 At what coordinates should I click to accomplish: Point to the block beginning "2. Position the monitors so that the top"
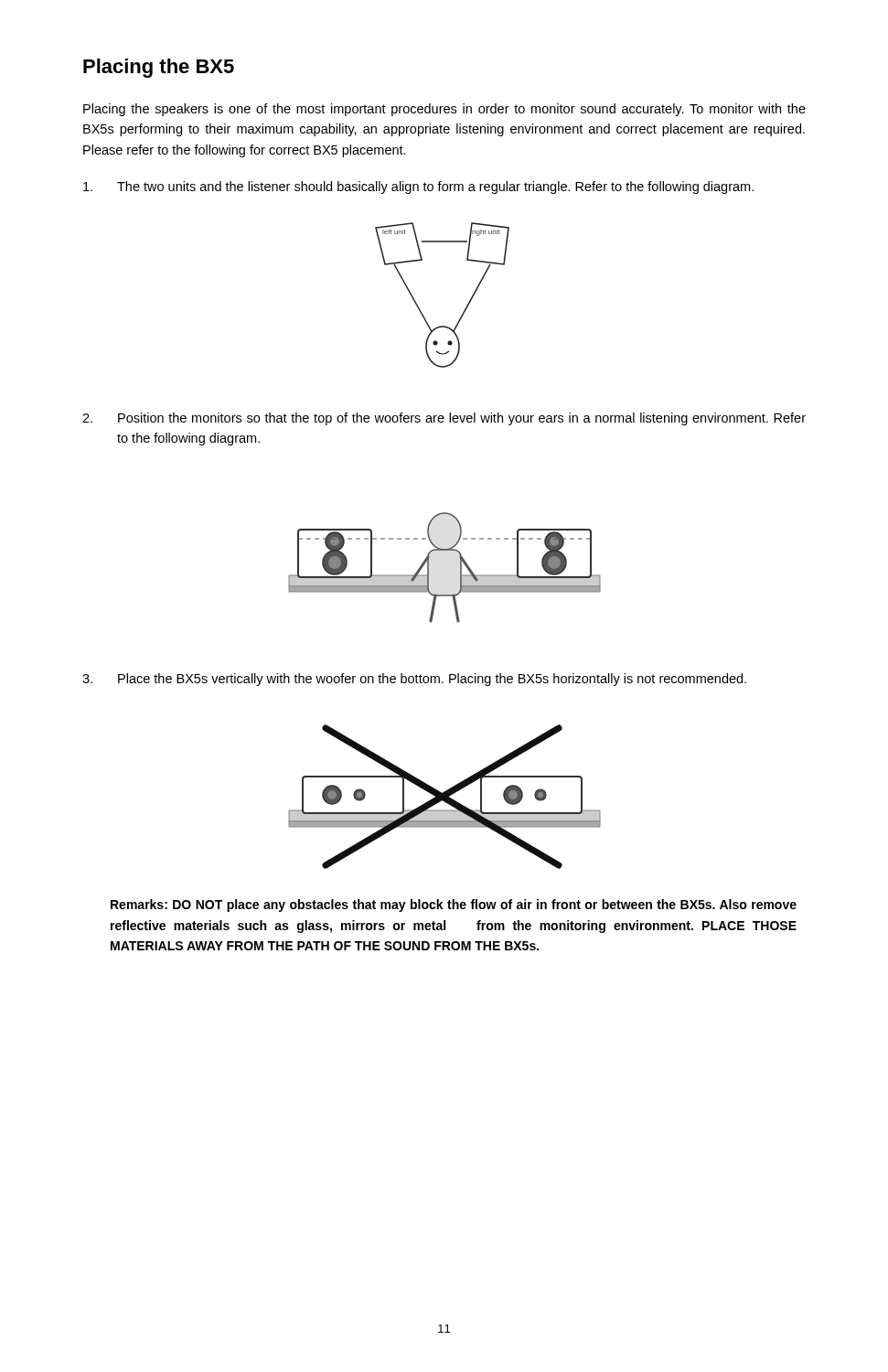coord(444,428)
